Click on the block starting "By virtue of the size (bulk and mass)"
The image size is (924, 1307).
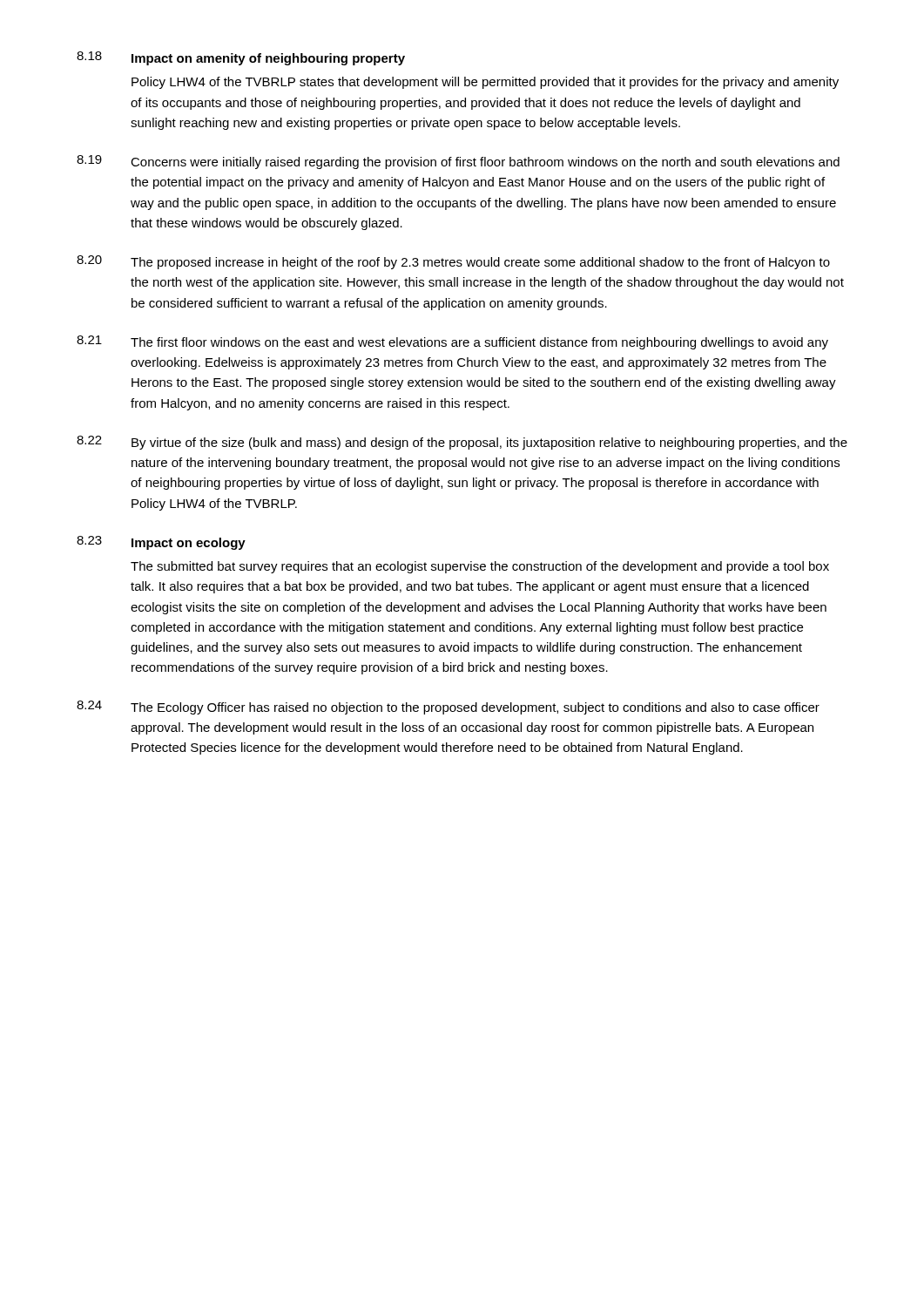pyautogui.click(x=489, y=472)
